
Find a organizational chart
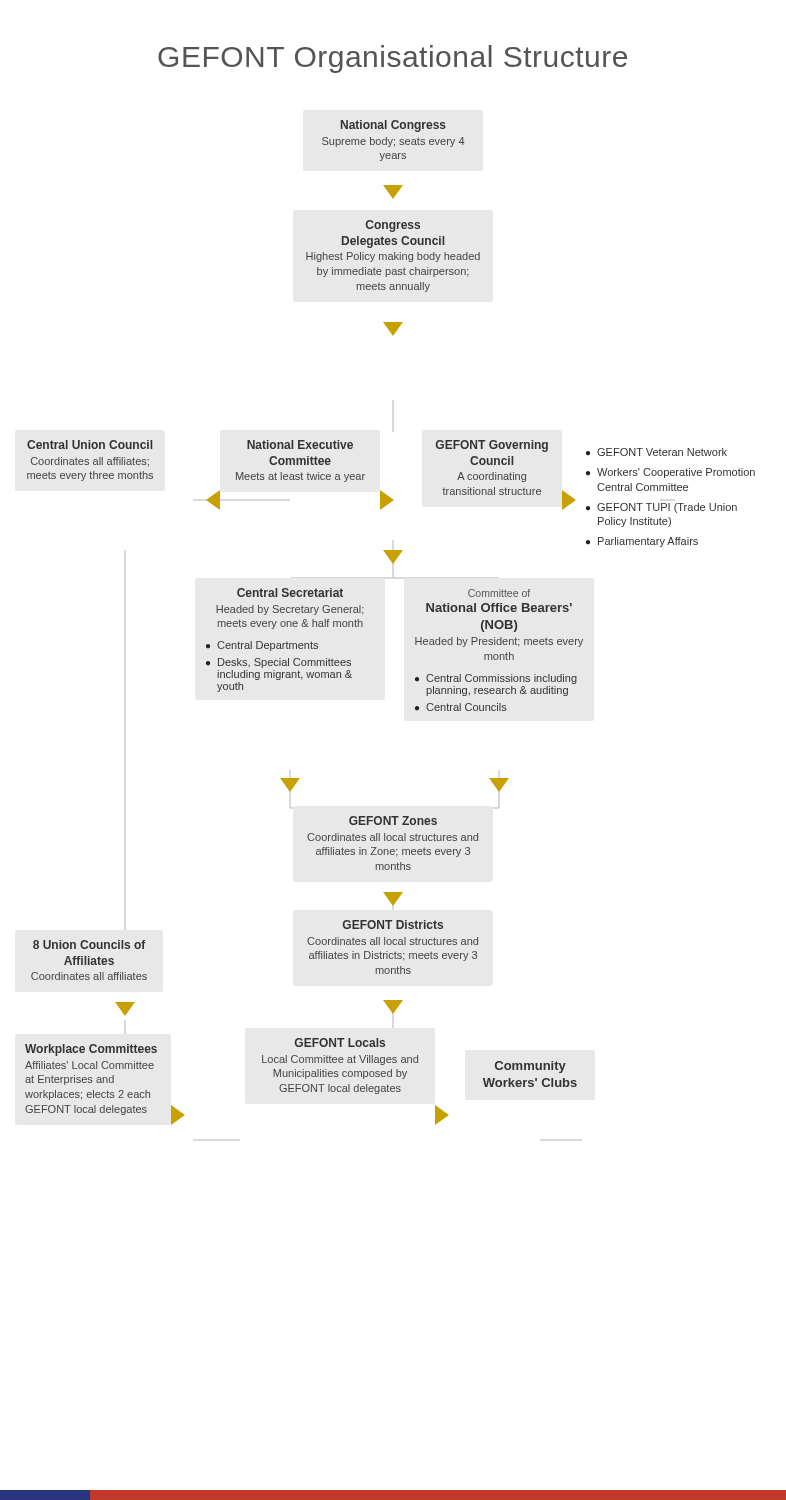click(393, 795)
